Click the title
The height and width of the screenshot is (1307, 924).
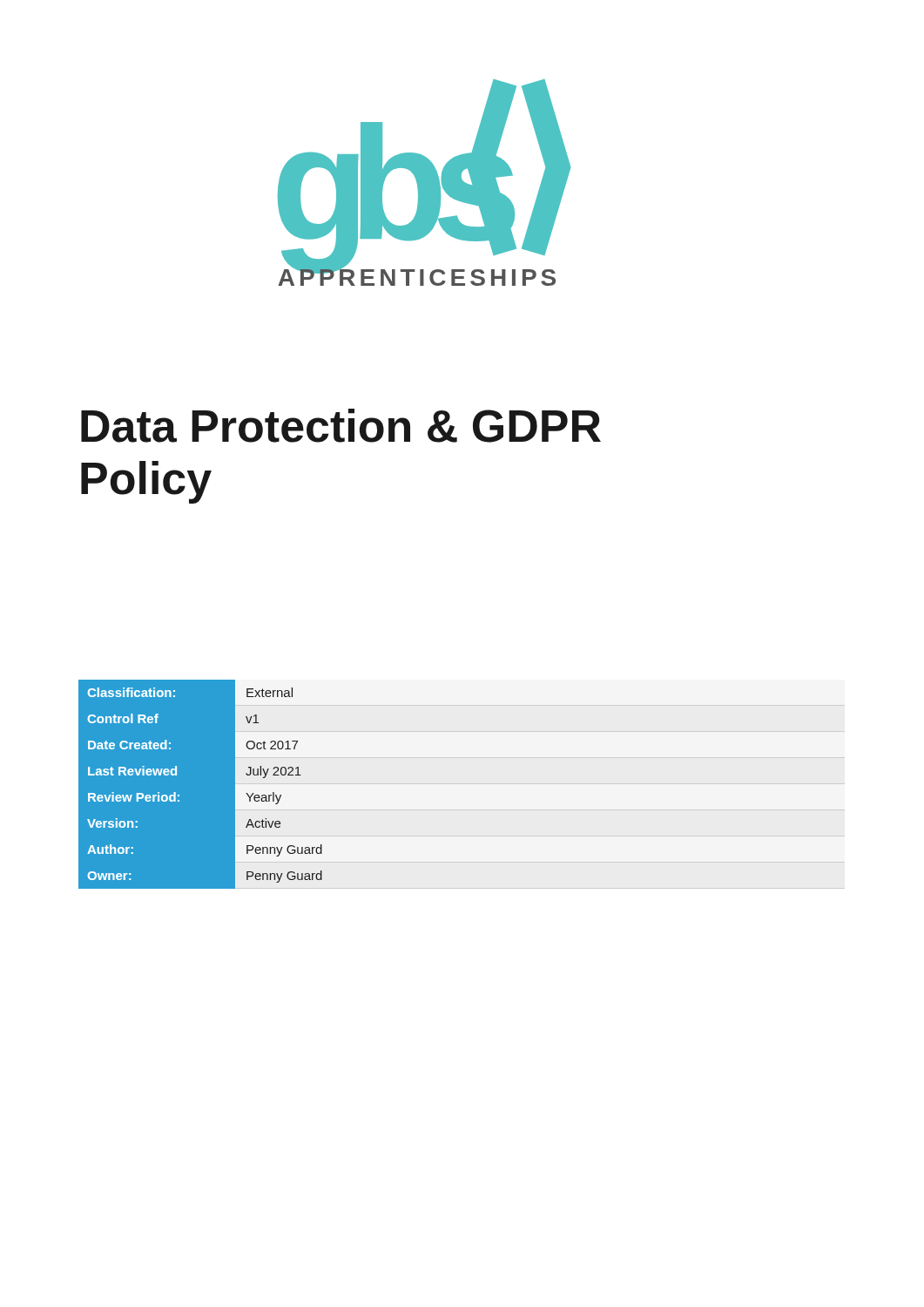click(383, 453)
